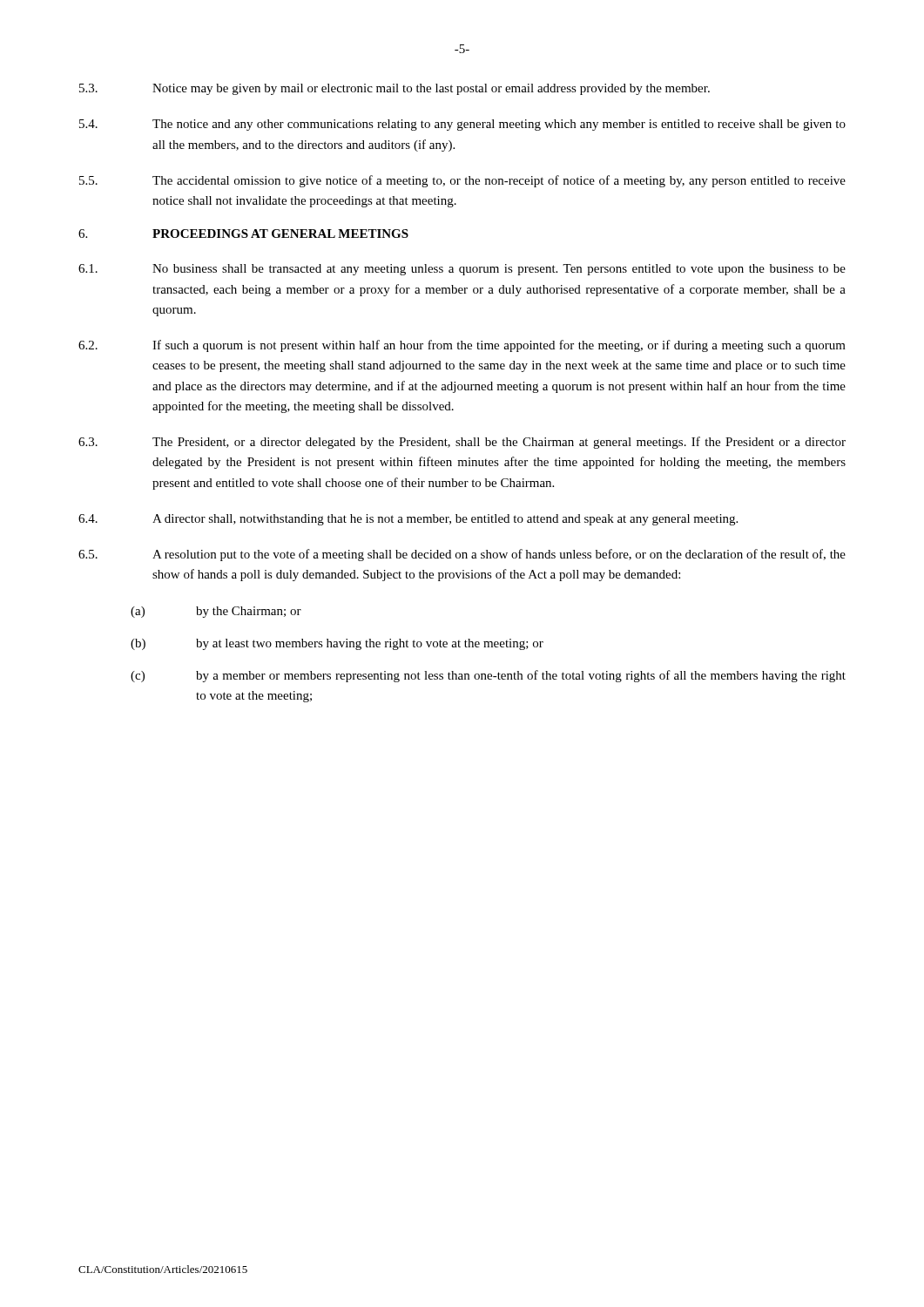Viewport: 924px width, 1307px height.
Task: Locate the passage starting "5.3. Notice may be given"
Action: tap(462, 89)
